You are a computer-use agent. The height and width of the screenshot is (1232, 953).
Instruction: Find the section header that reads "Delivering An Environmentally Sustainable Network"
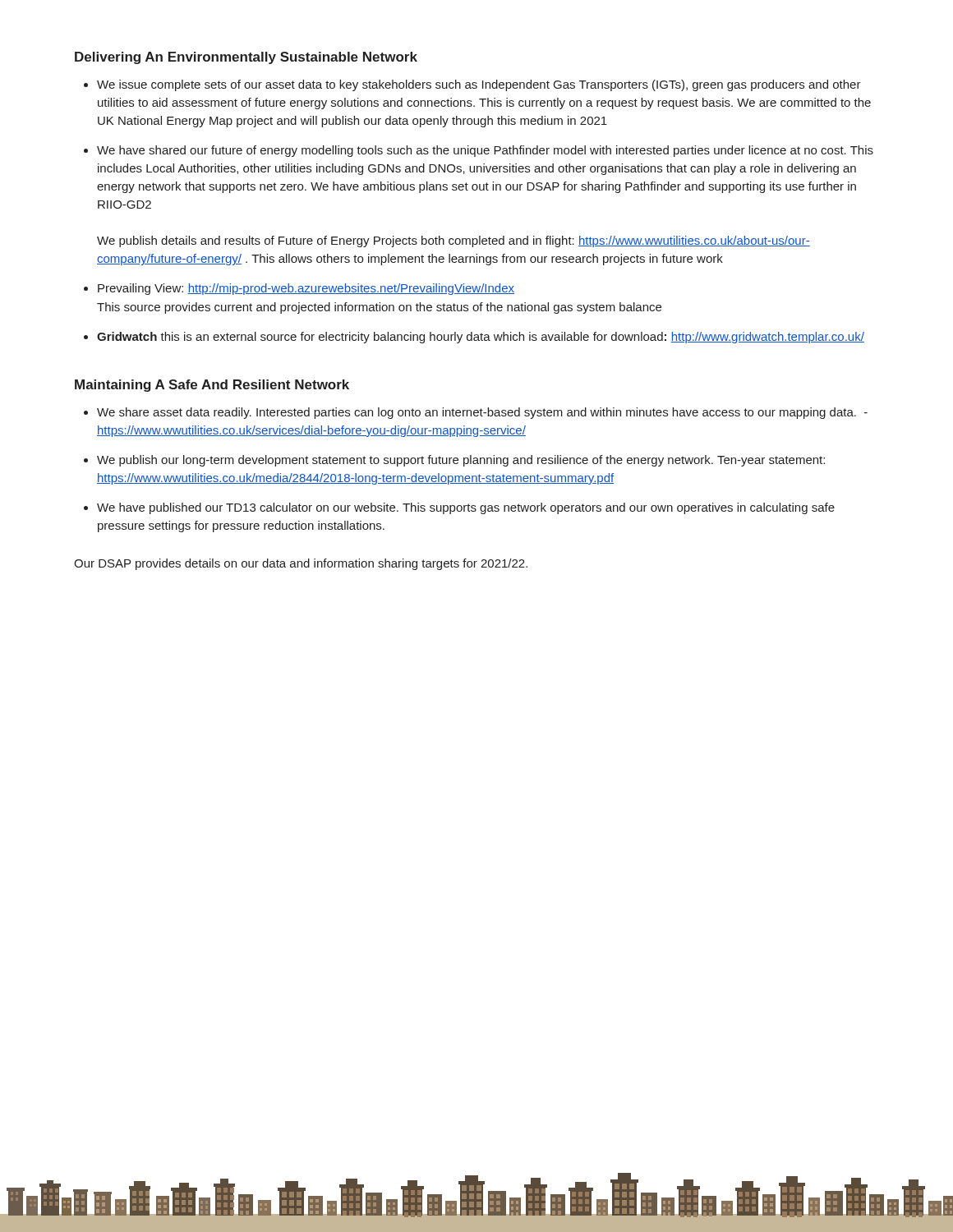pyautogui.click(x=246, y=57)
